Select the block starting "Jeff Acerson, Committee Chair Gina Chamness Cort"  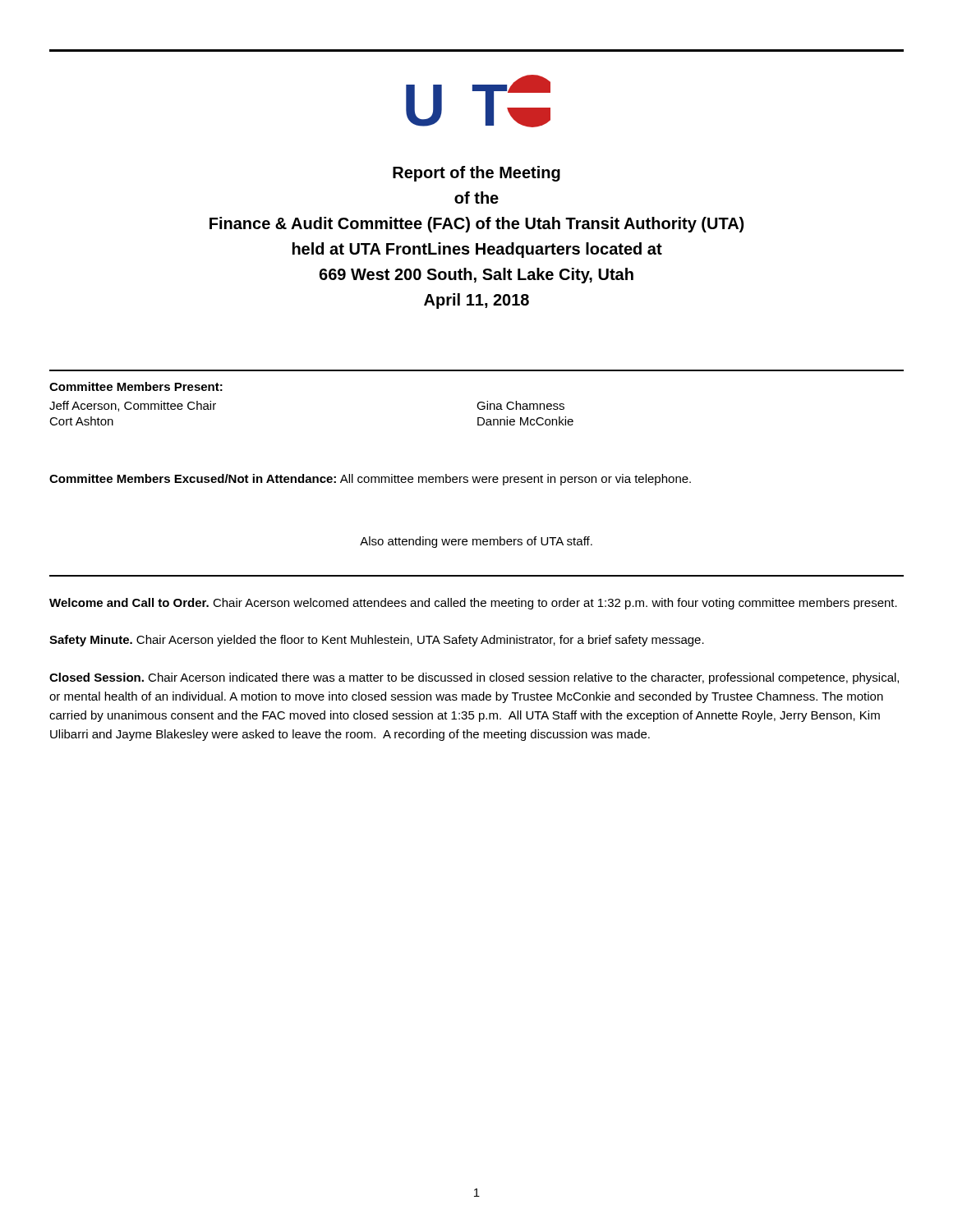476,413
